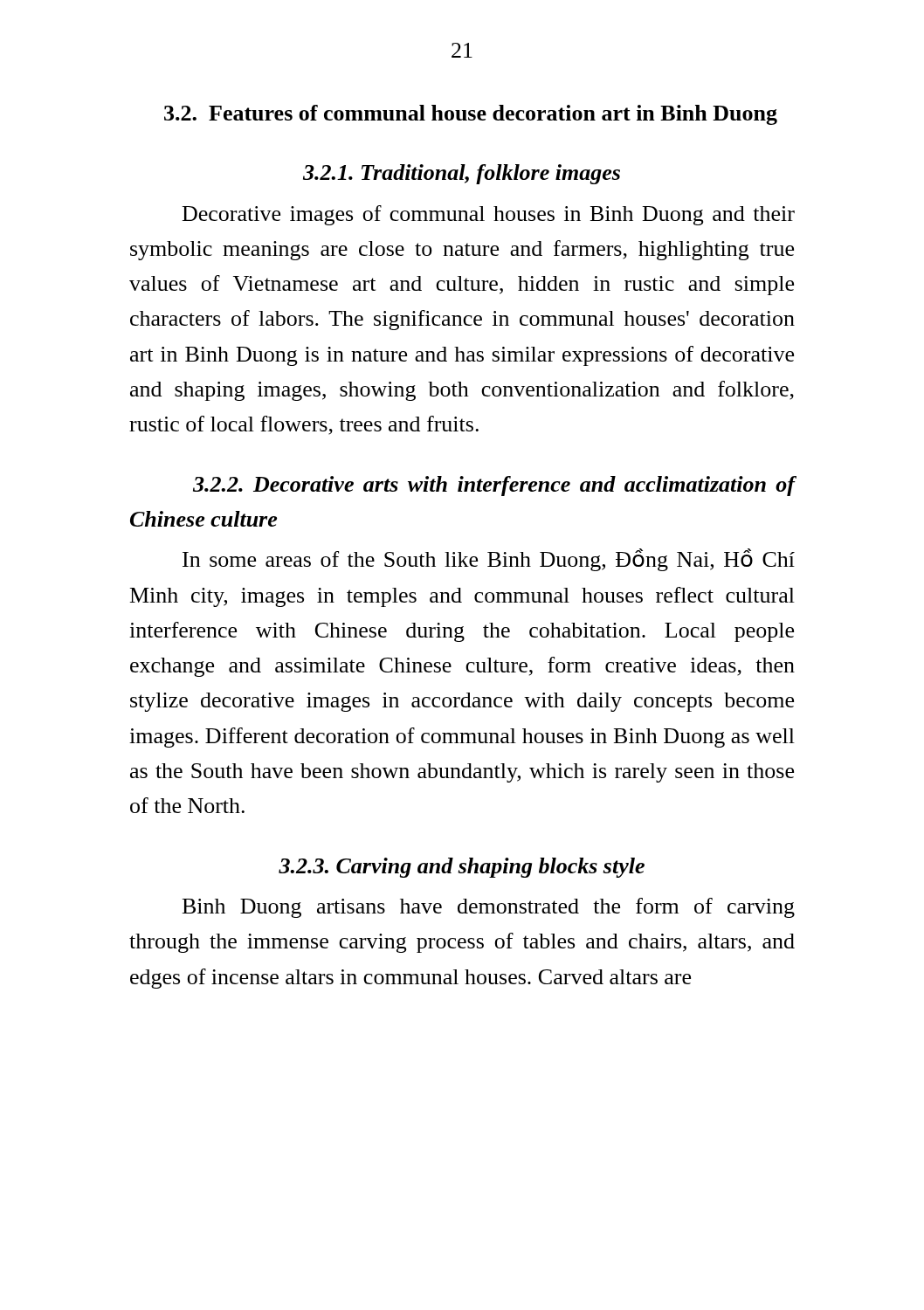Point to the text starting "3.2.3. Carving and shaping blocks style"

point(462,866)
